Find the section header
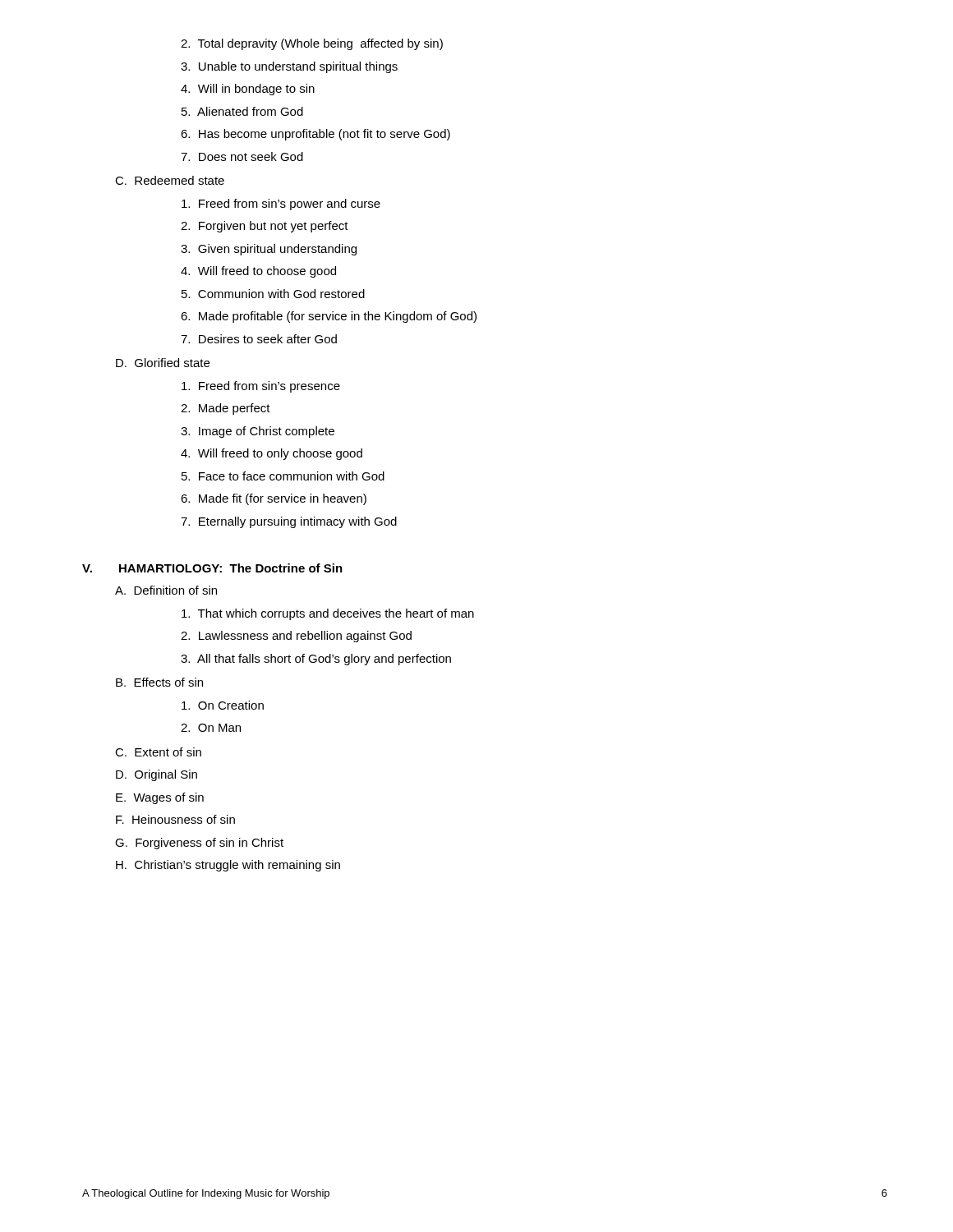Image resolution: width=953 pixels, height=1232 pixels. click(x=212, y=568)
